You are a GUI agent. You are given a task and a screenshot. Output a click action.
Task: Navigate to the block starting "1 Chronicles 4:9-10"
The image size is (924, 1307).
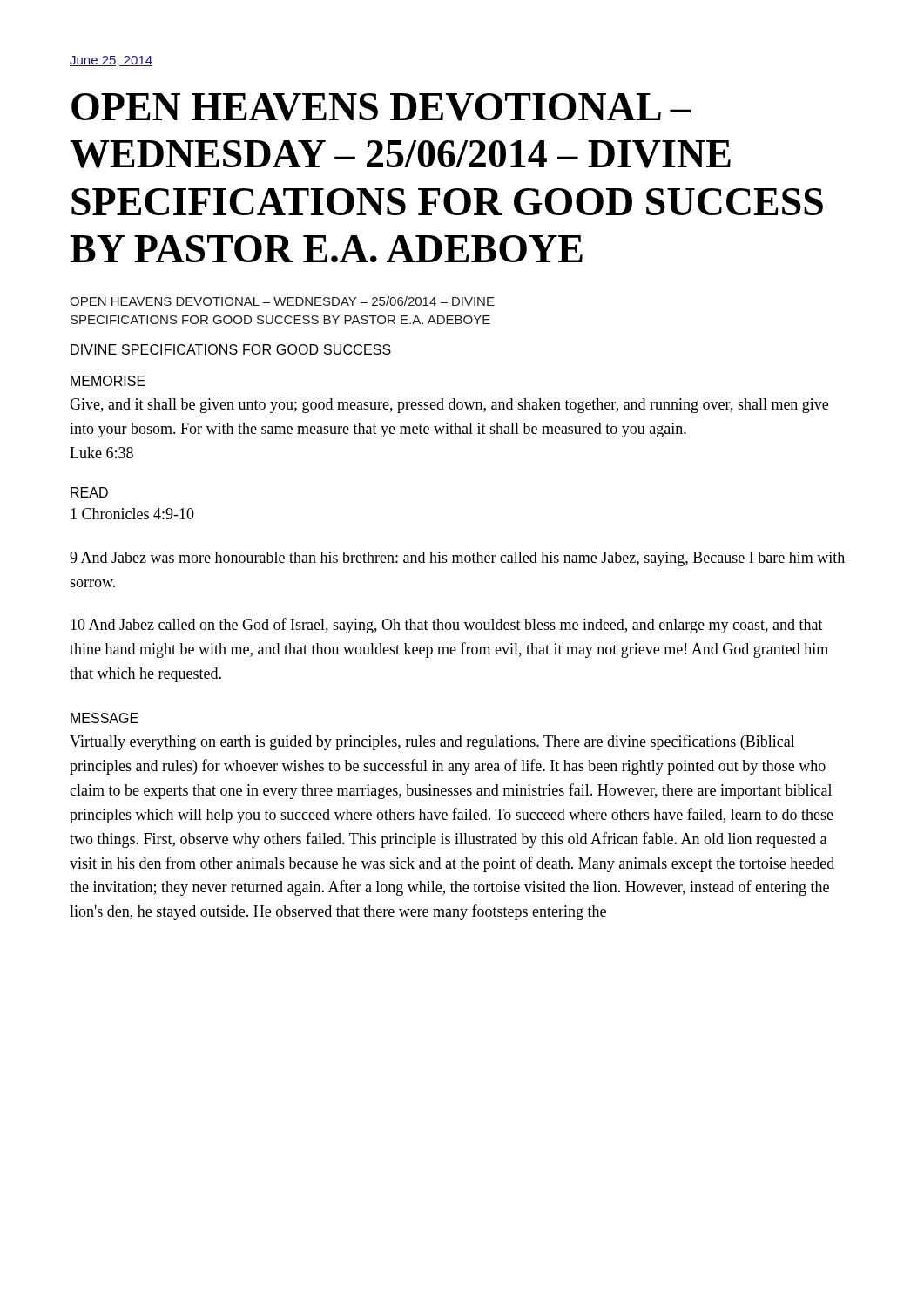coord(132,514)
